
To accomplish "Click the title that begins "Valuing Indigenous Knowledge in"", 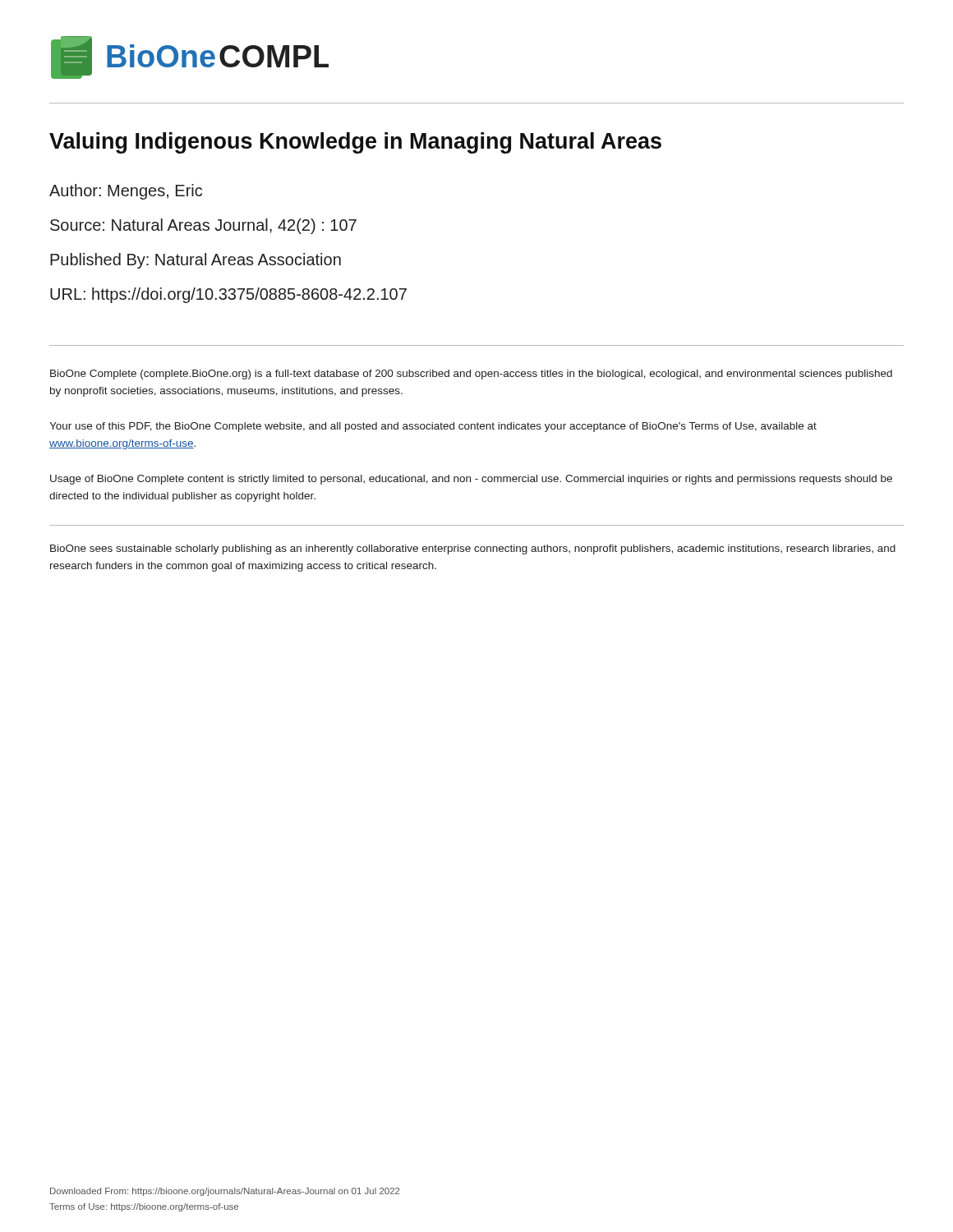I will pos(356,141).
